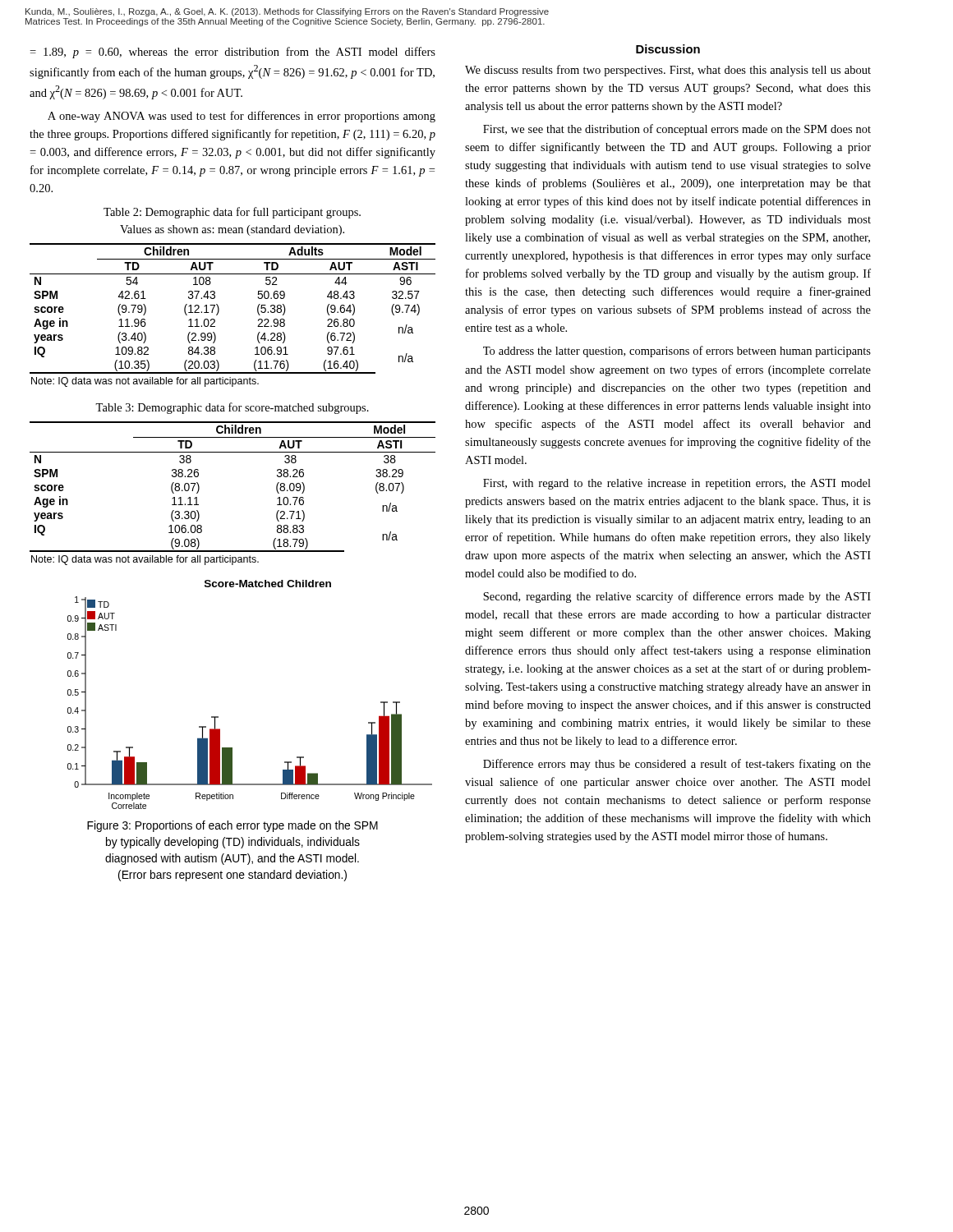Navigate to the region starting "We discuss results from two perspectives."
953x1232 pixels.
click(668, 453)
